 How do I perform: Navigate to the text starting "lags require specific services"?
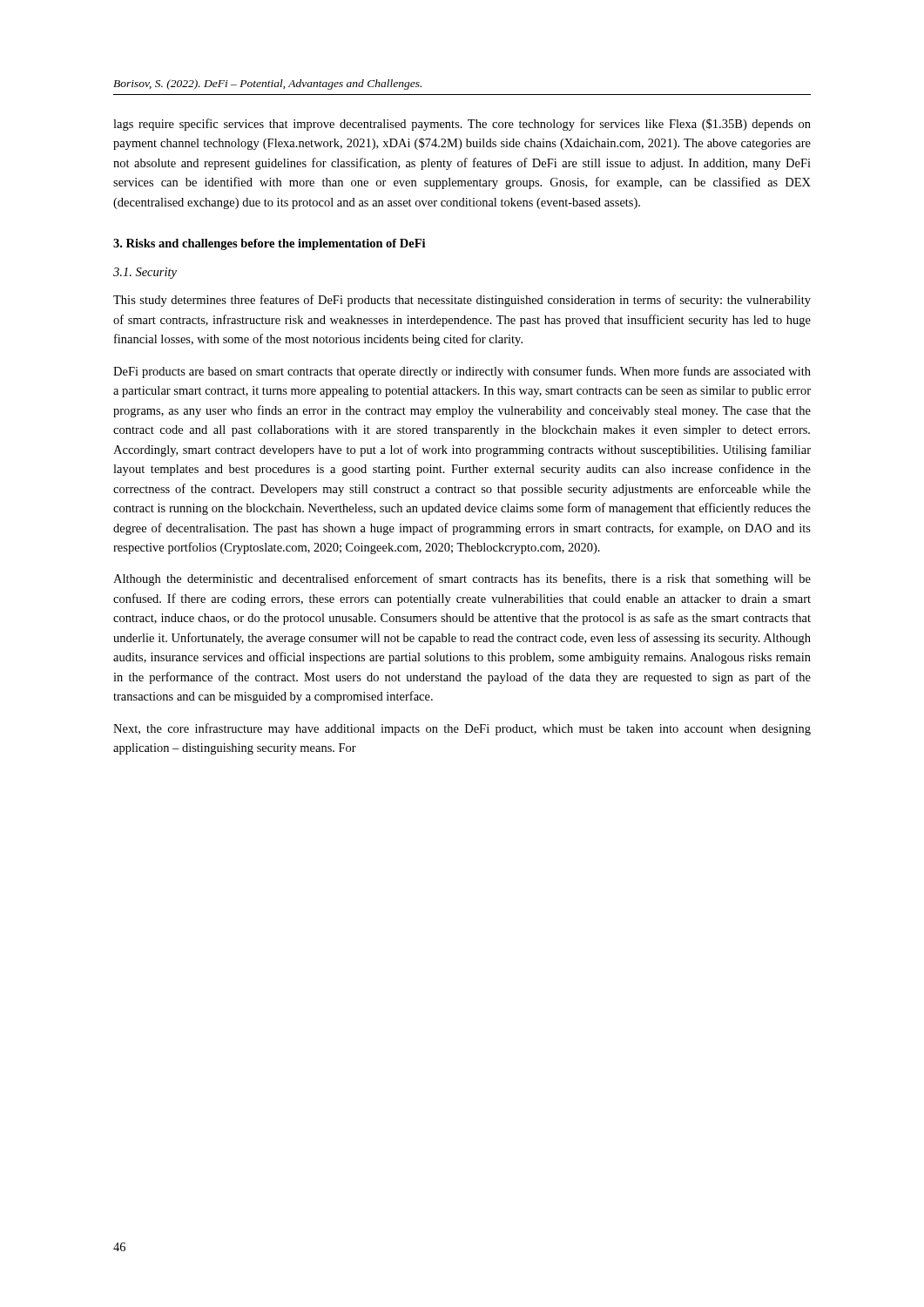(462, 163)
